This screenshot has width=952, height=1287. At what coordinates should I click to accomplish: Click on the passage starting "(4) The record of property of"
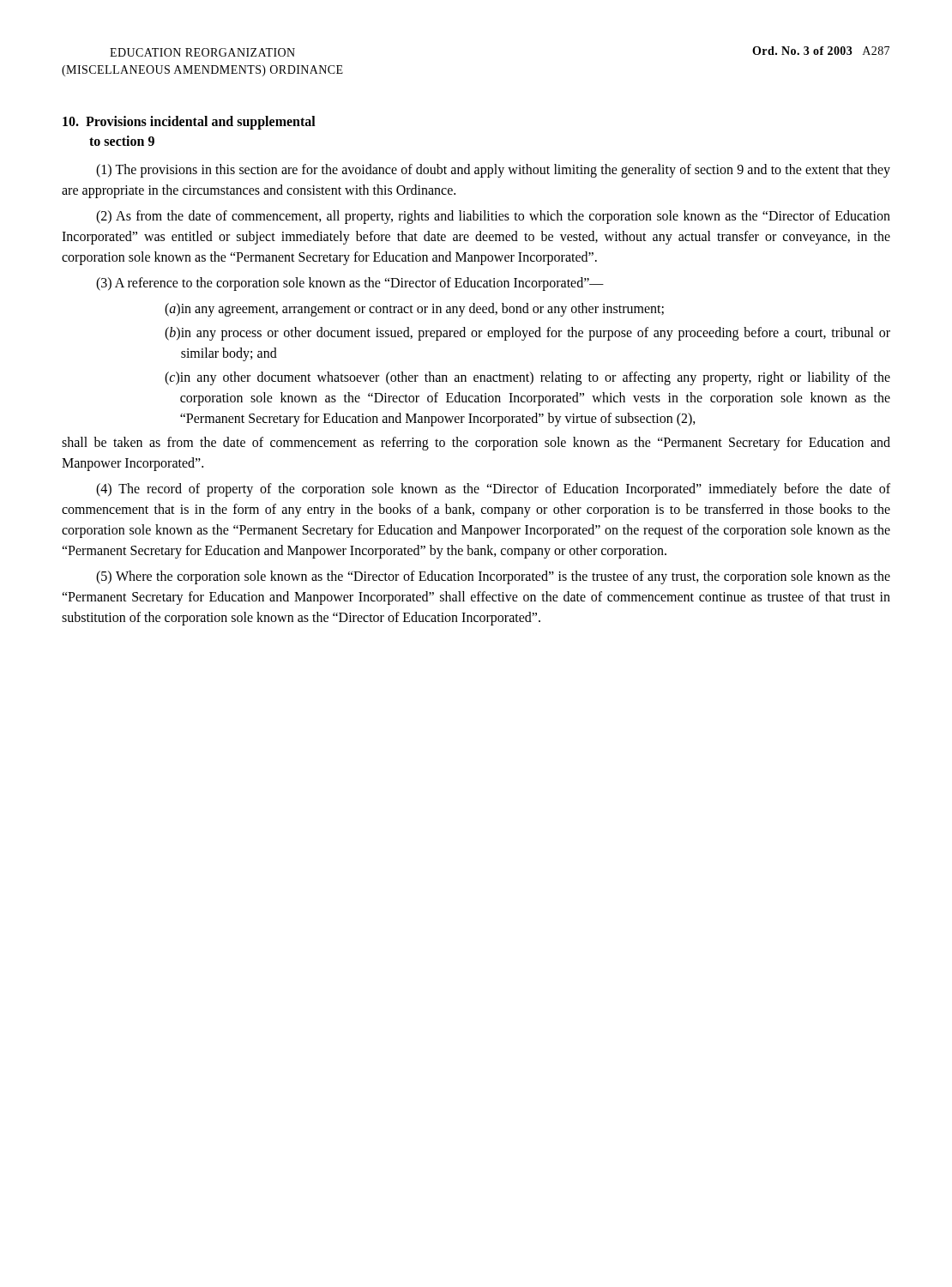[476, 520]
